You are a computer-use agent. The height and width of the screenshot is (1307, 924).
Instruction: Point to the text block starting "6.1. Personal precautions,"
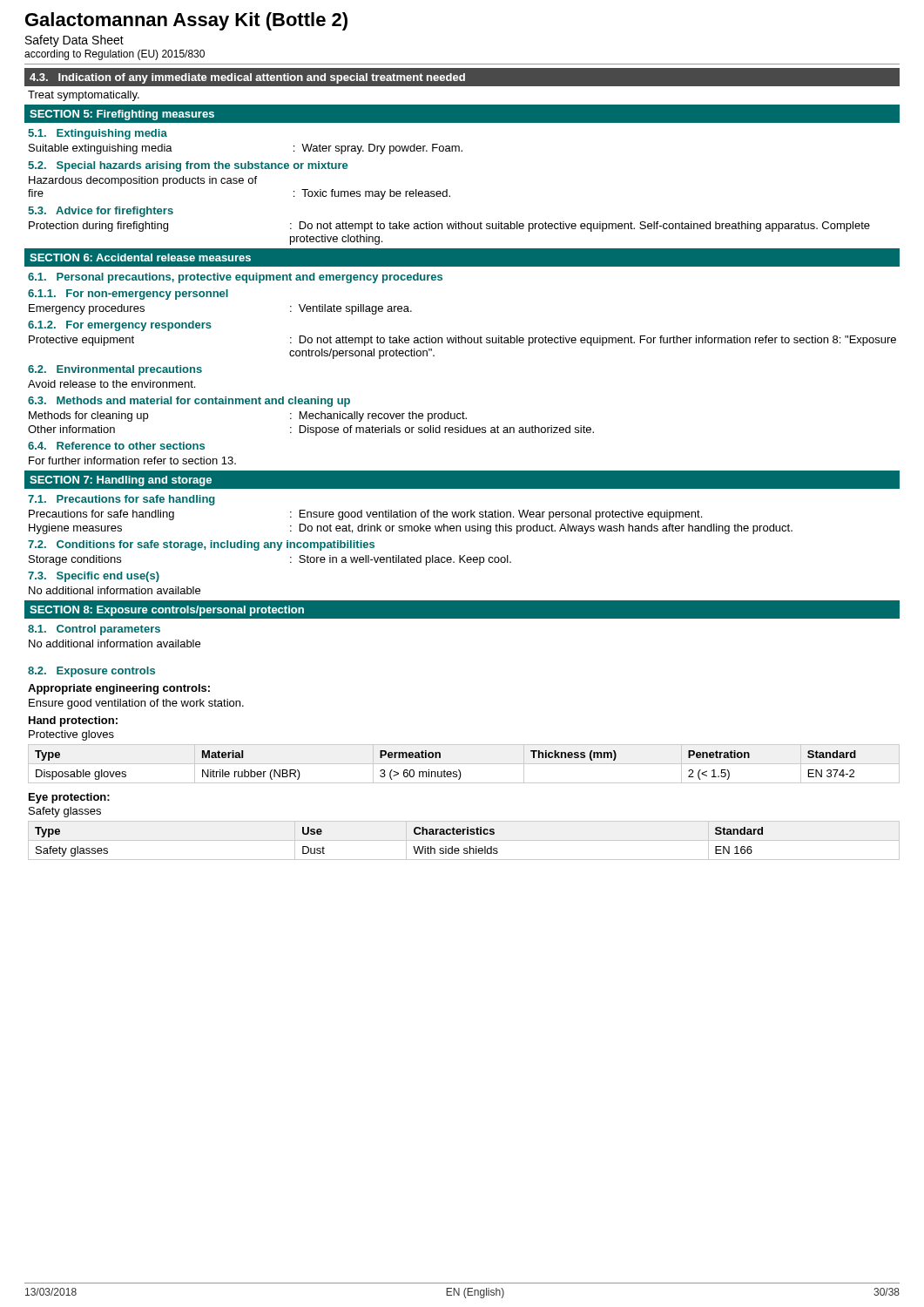tap(236, 277)
